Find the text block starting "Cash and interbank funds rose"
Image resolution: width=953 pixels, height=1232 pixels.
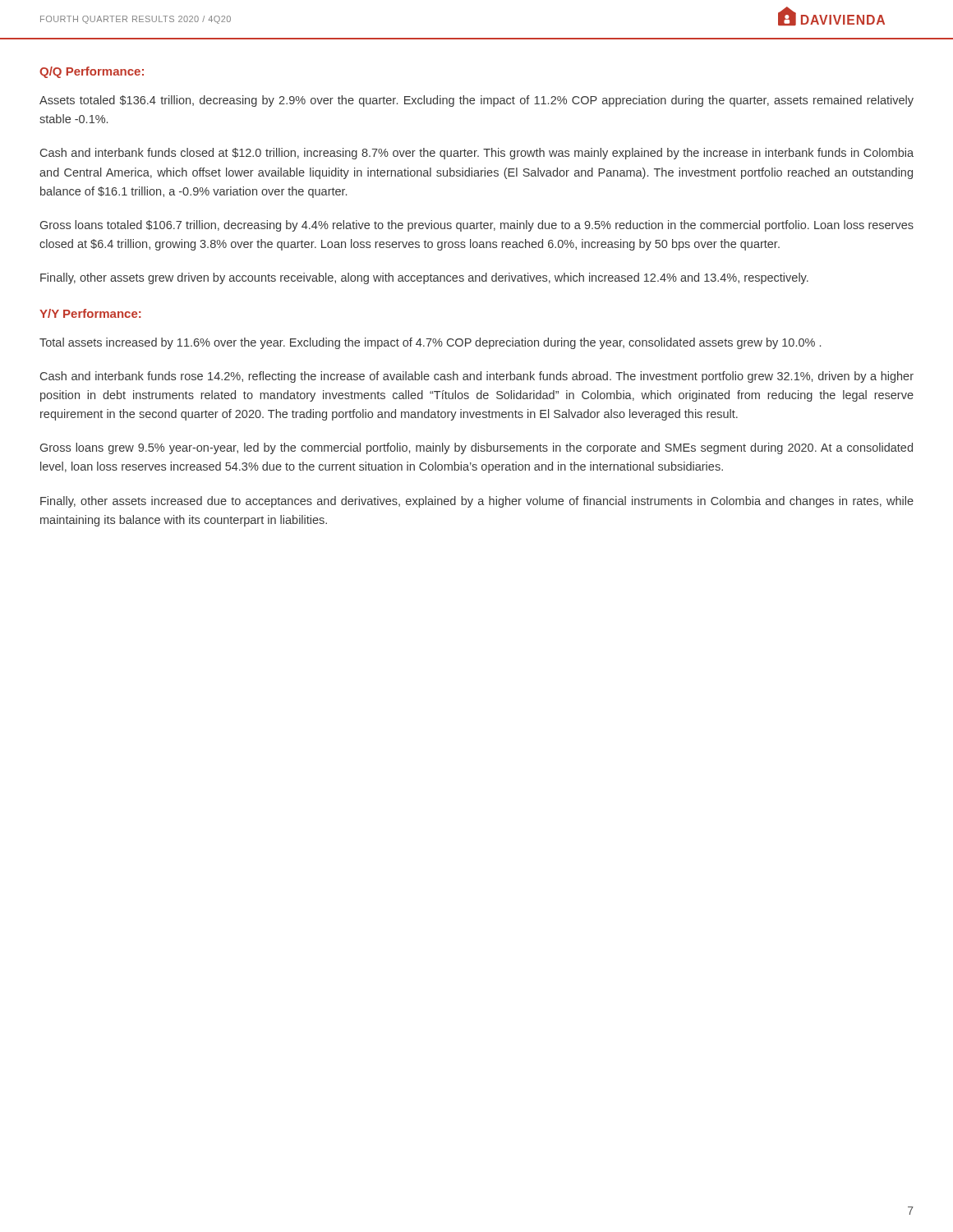476,395
